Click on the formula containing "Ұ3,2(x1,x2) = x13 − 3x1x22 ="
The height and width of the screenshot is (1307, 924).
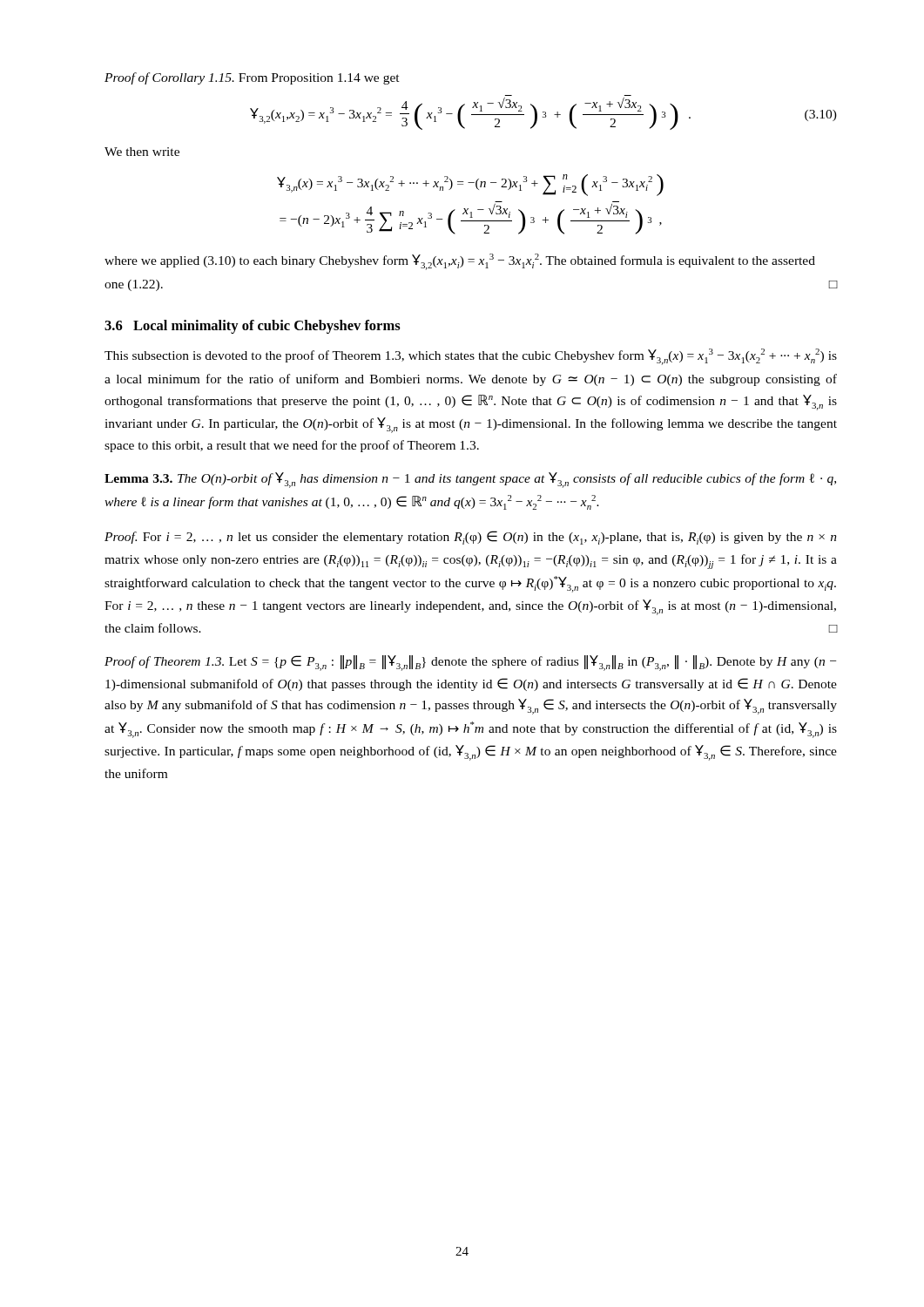click(471, 114)
